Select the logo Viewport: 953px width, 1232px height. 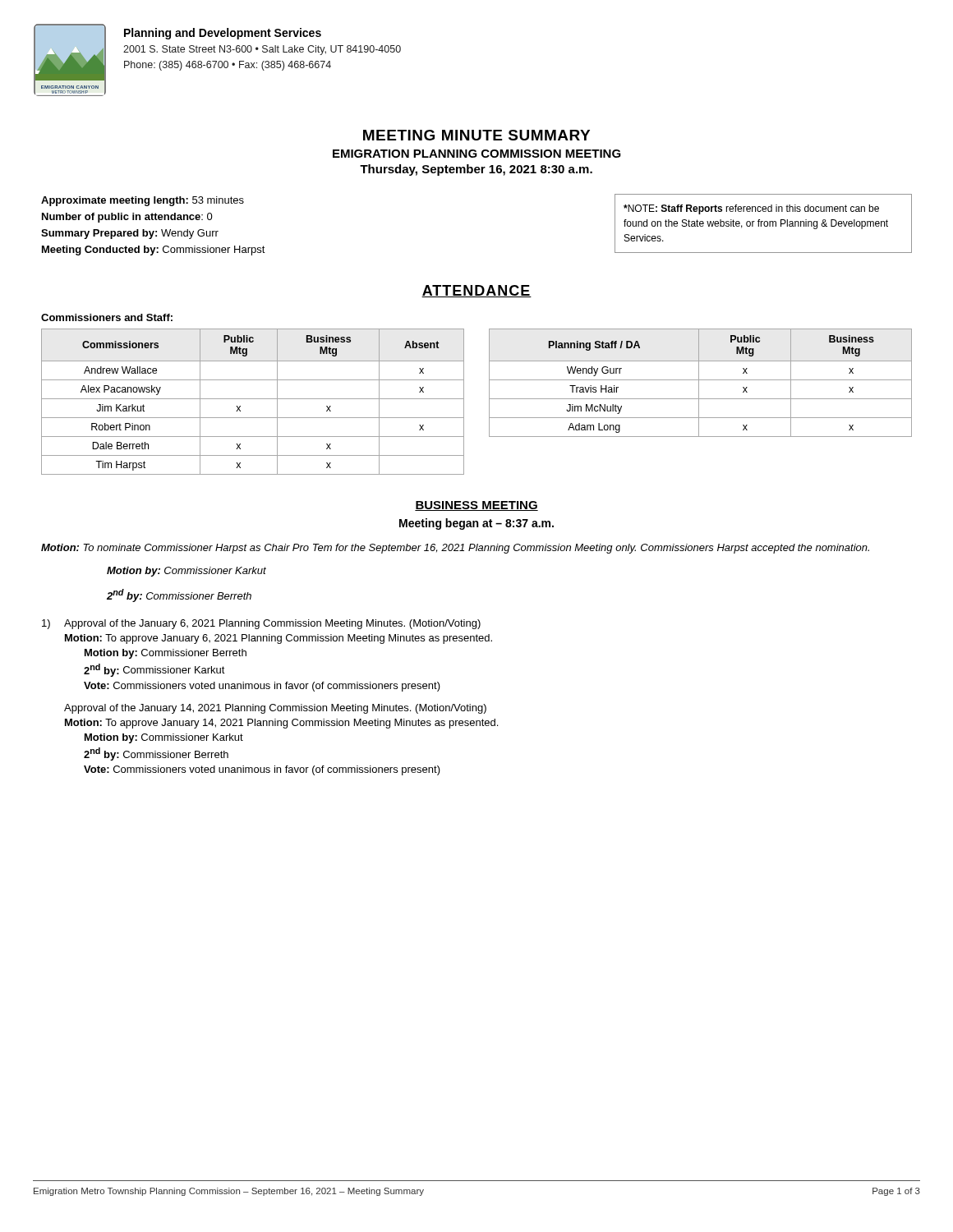click(x=70, y=60)
